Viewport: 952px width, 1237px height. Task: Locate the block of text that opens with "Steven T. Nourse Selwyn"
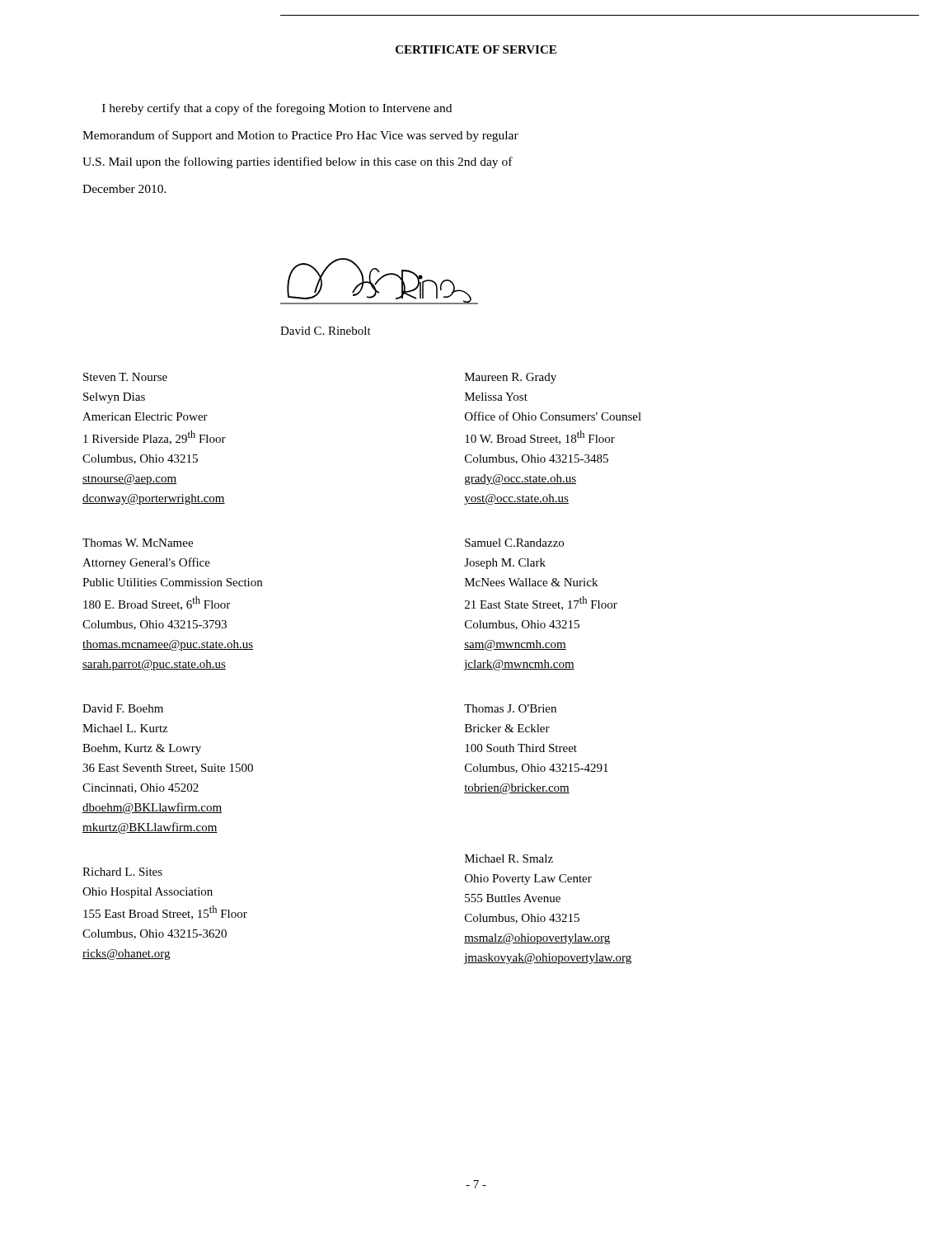click(x=154, y=437)
